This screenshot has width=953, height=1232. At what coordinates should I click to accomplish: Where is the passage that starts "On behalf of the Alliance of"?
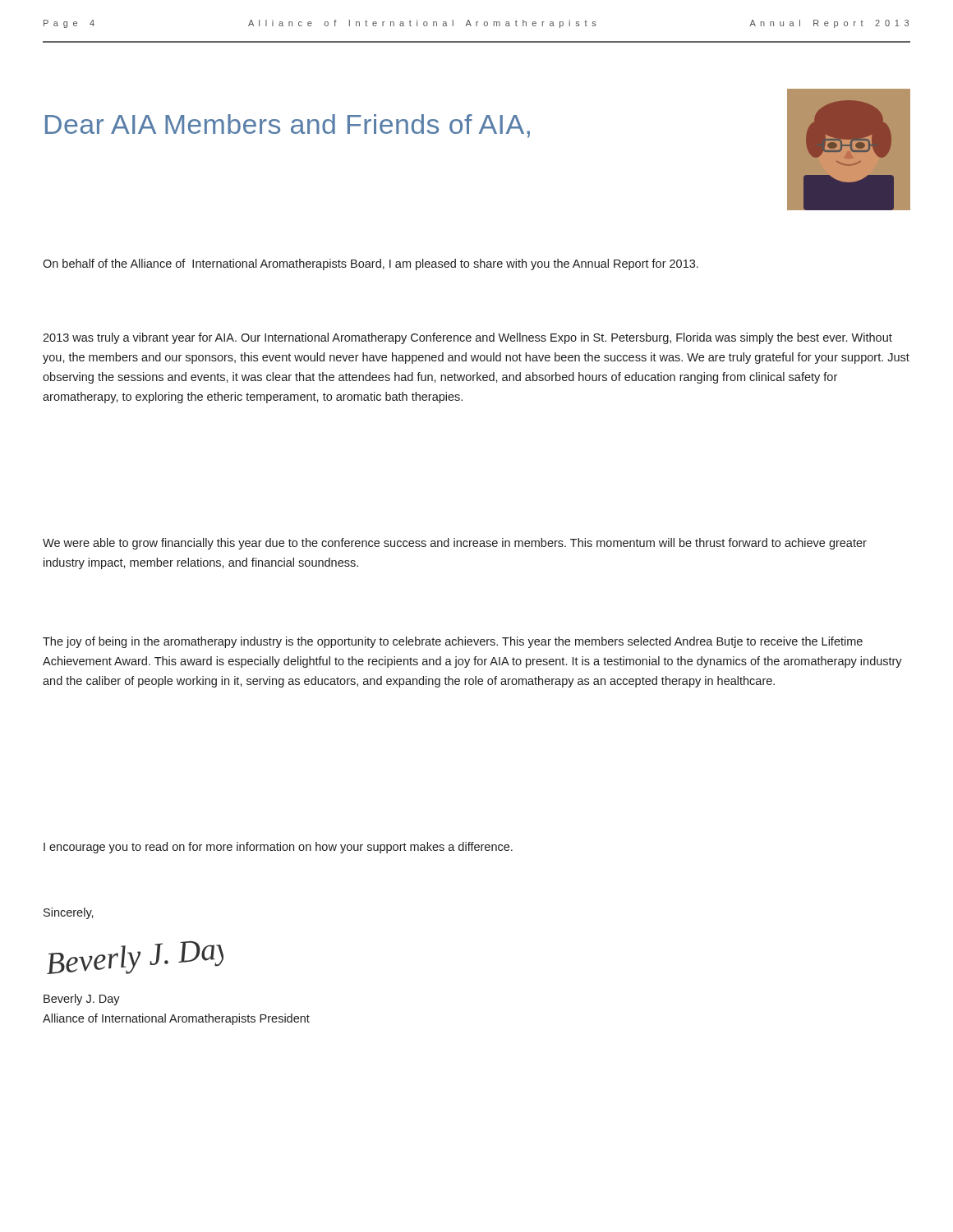pos(371,264)
